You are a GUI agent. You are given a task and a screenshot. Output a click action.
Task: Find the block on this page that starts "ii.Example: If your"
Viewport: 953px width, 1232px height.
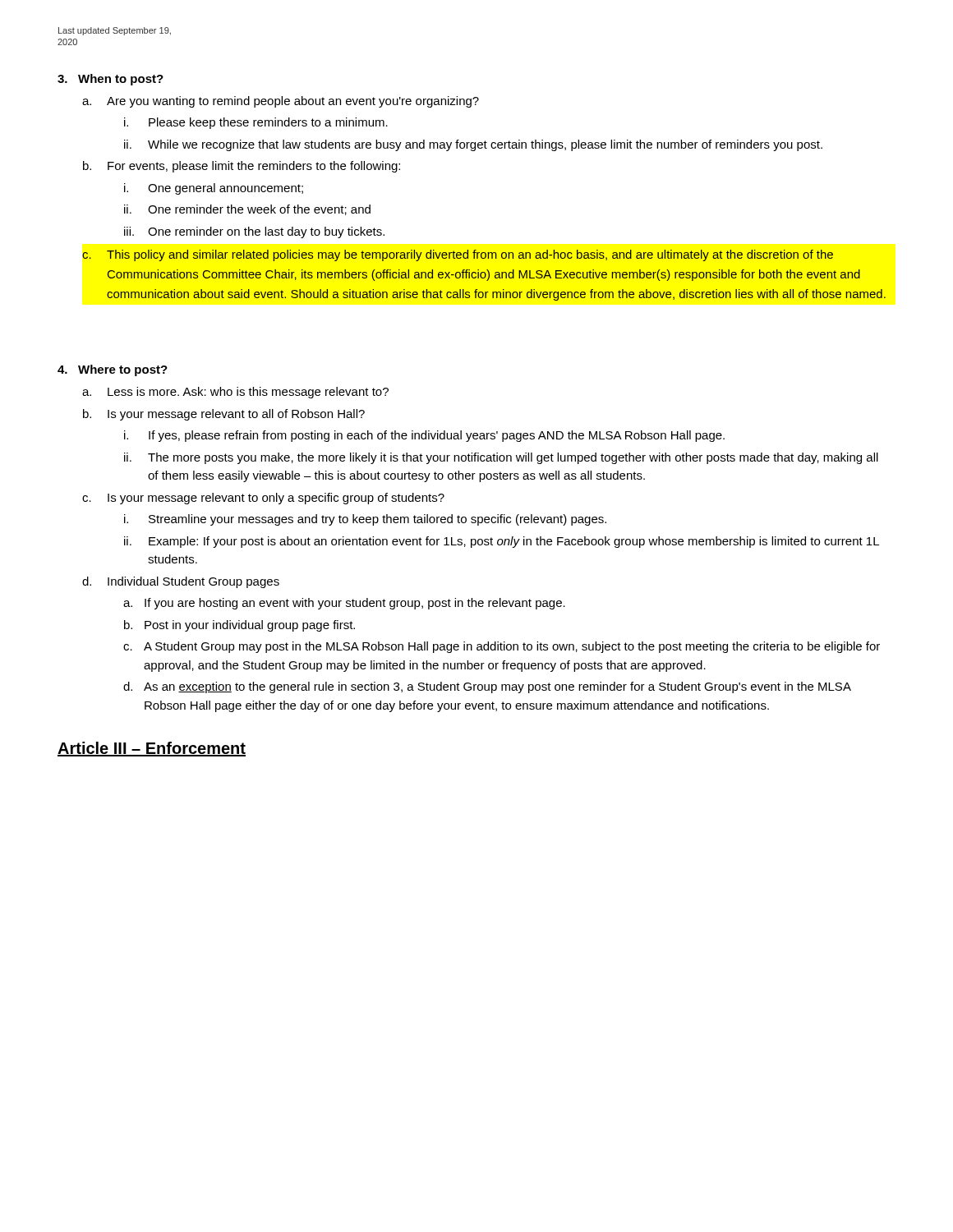pos(507,550)
